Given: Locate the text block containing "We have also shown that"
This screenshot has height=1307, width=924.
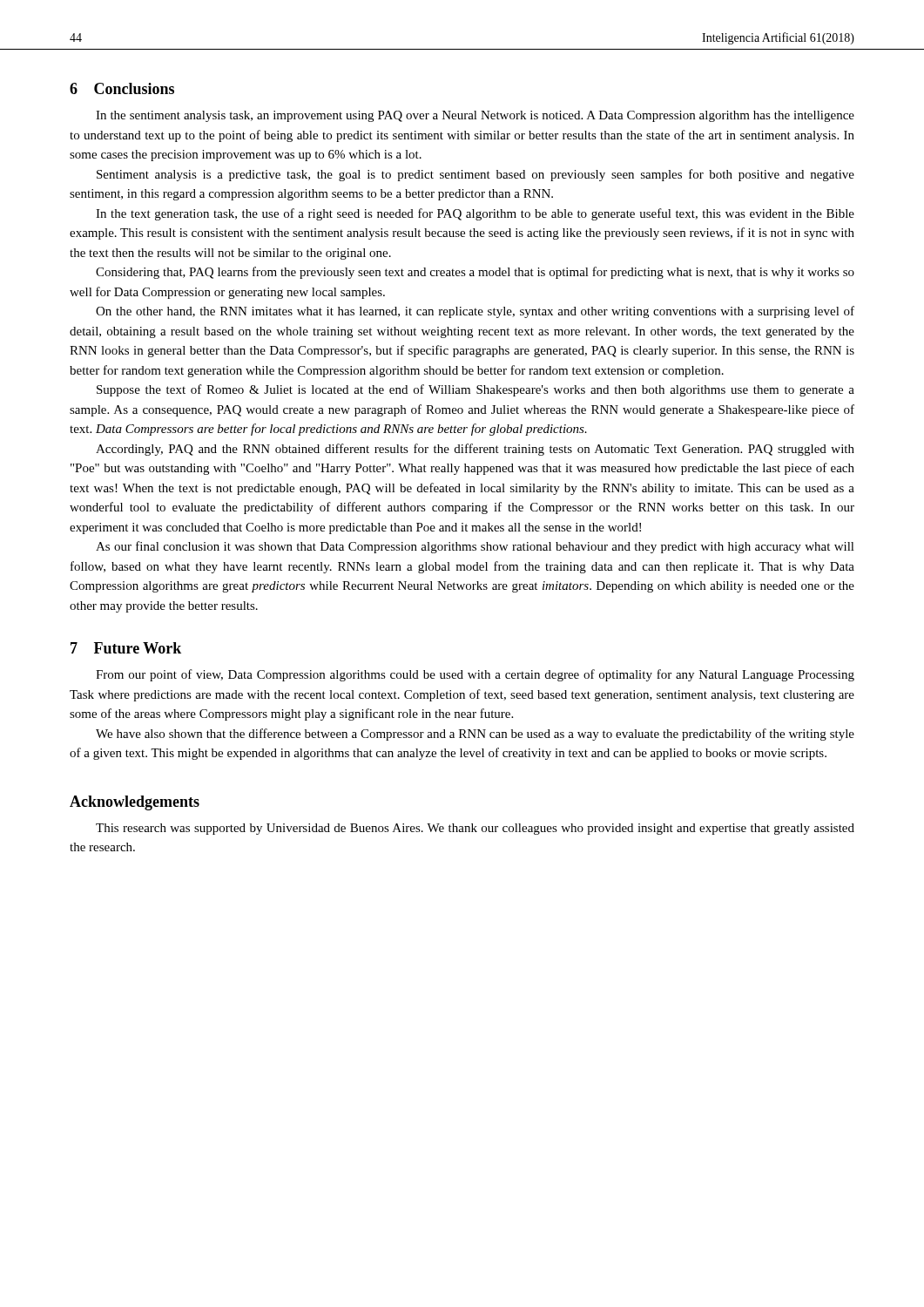Looking at the screenshot, I should [x=462, y=743].
